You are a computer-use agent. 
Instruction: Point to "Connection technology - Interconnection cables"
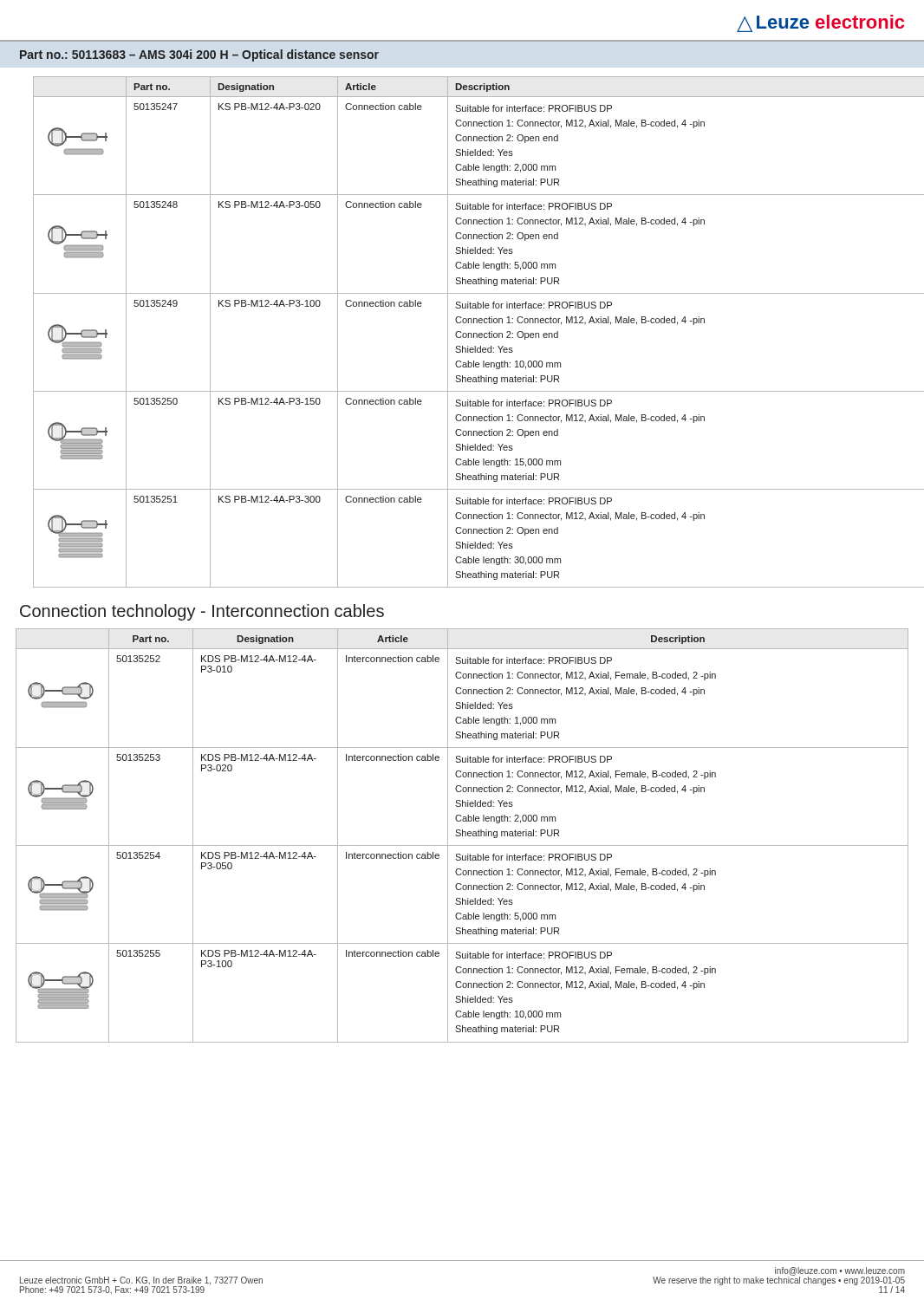click(202, 611)
